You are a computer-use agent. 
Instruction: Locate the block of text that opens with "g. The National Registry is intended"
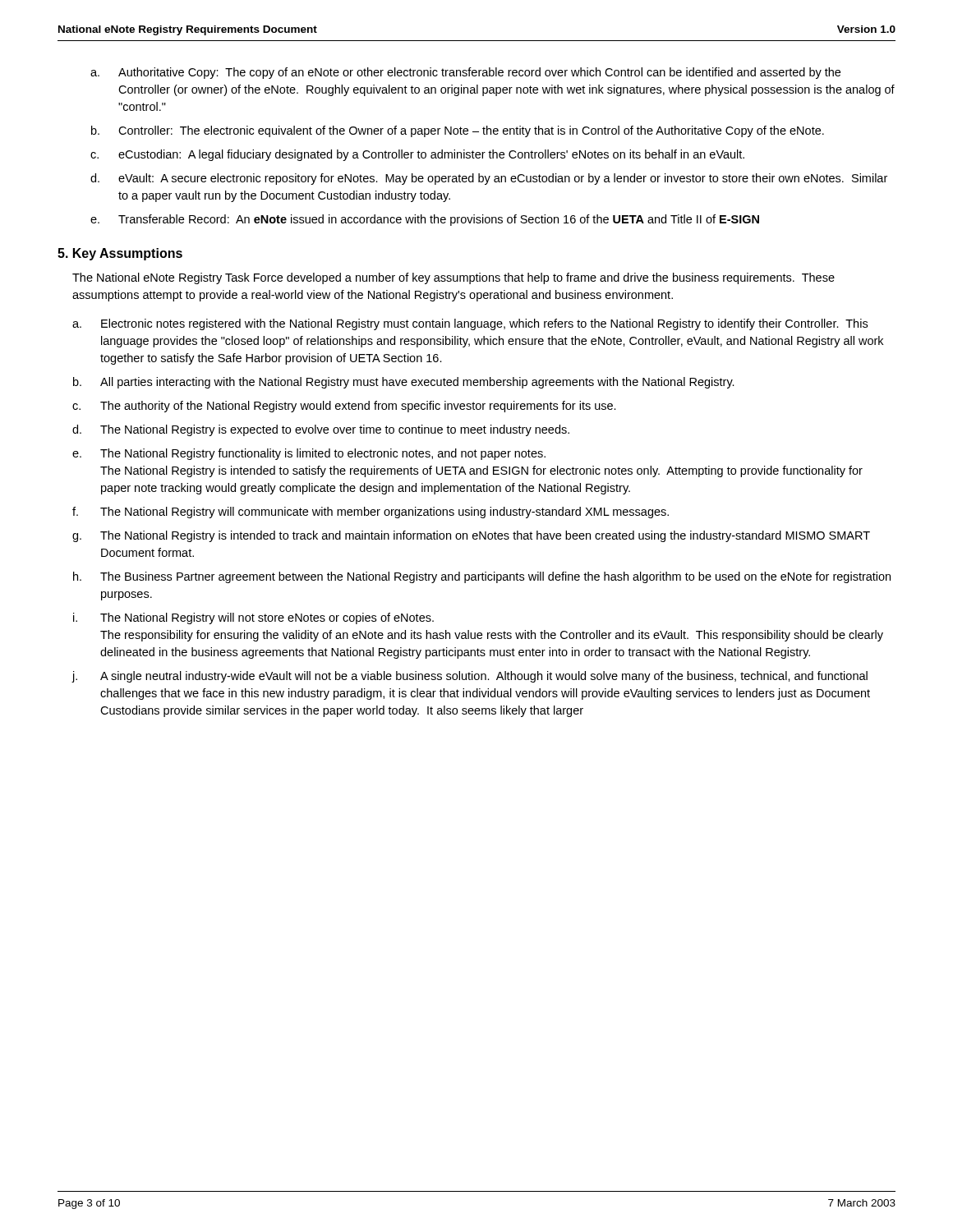484,545
